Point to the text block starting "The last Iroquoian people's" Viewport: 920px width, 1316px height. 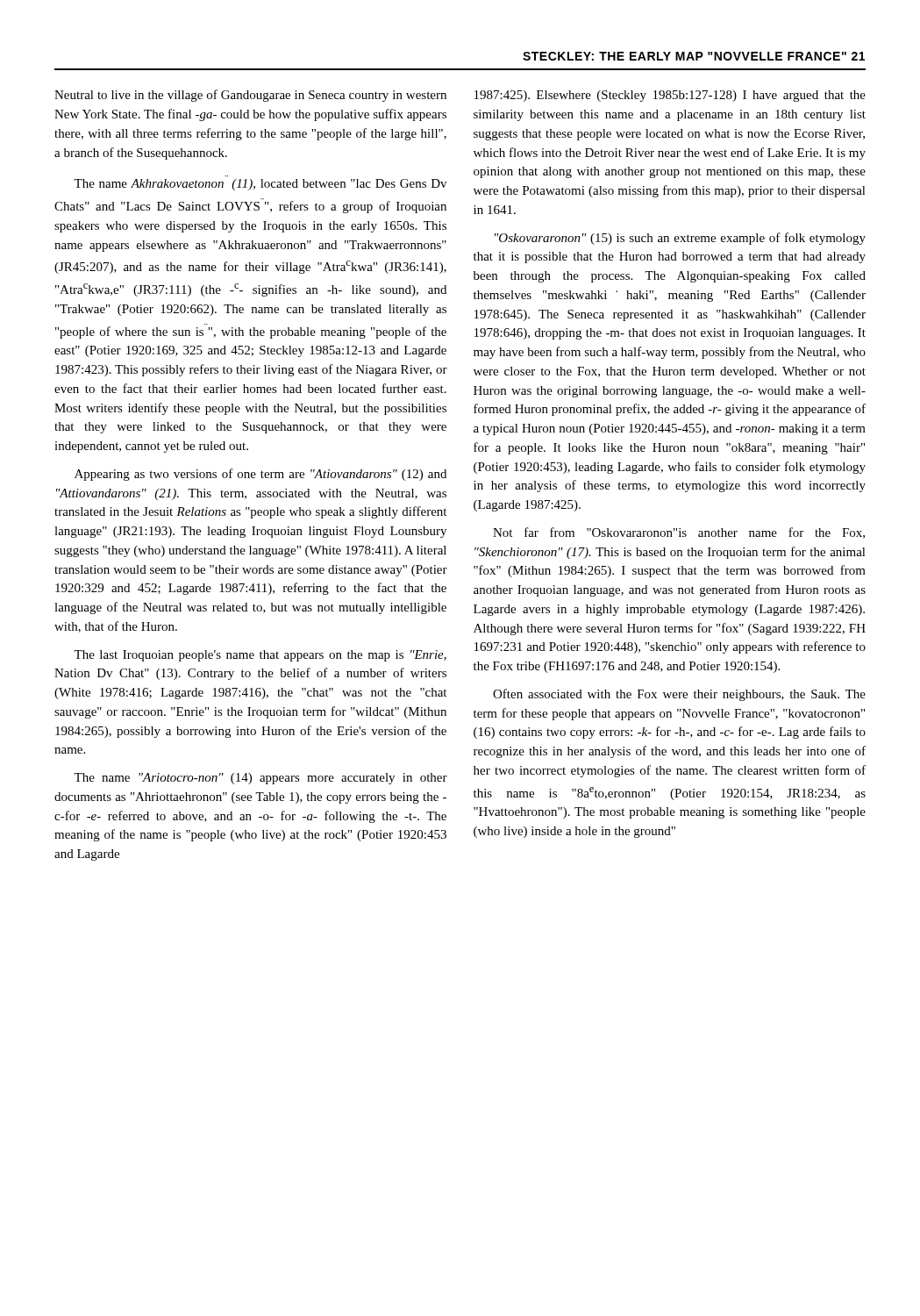[x=251, y=703]
